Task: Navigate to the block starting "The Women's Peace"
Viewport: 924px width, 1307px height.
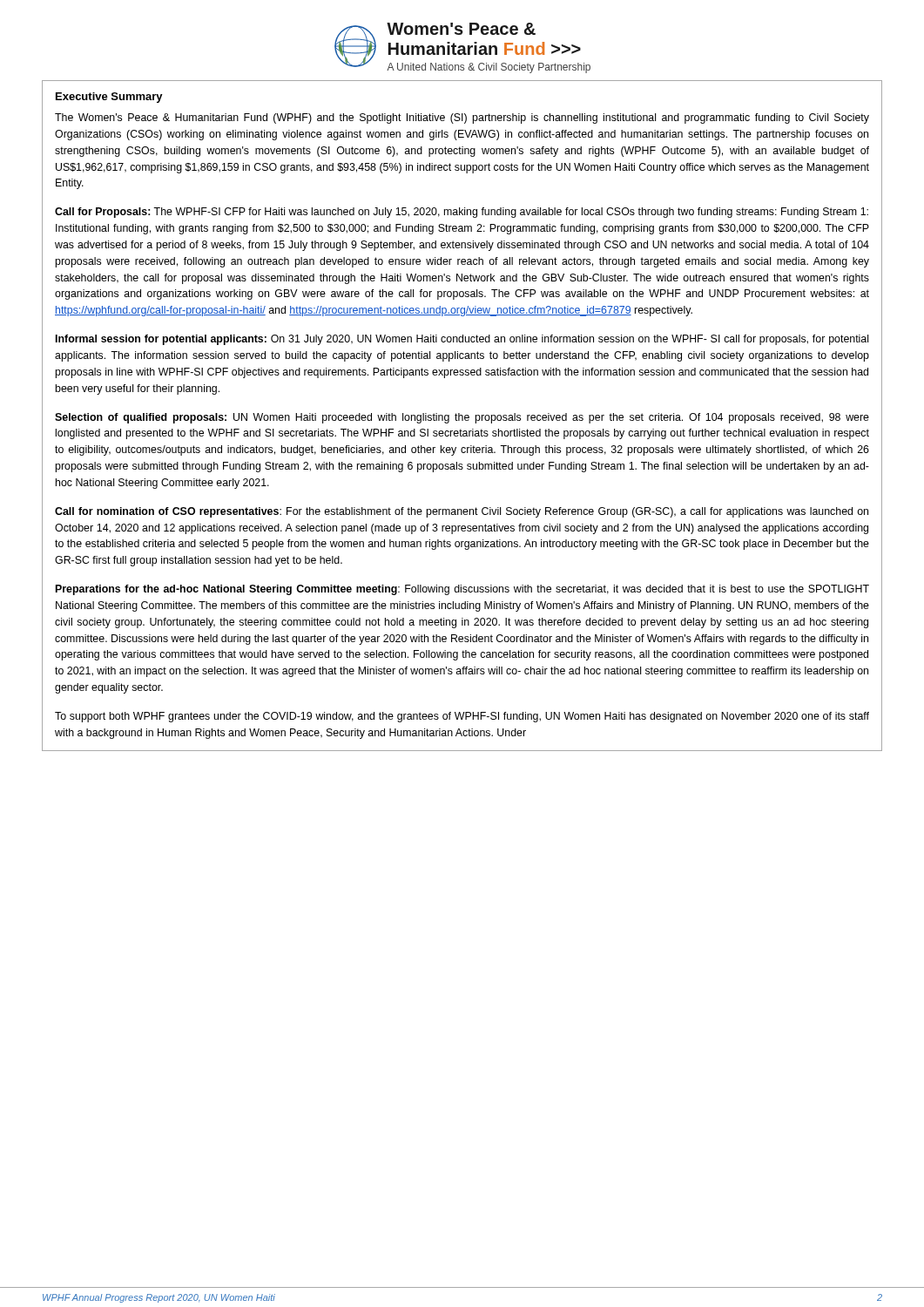Action: tap(462, 150)
